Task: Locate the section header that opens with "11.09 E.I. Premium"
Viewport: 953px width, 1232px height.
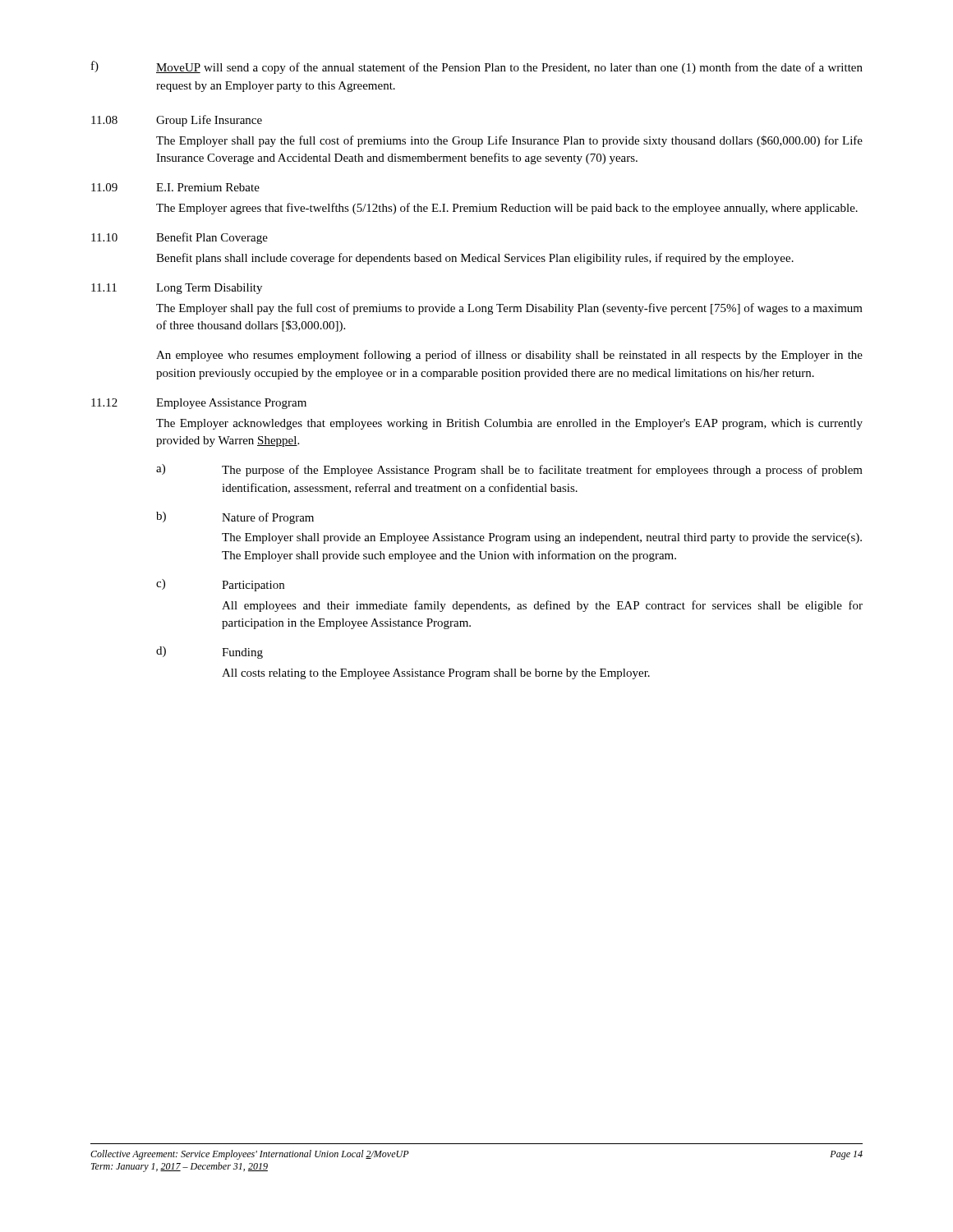Action: [175, 187]
